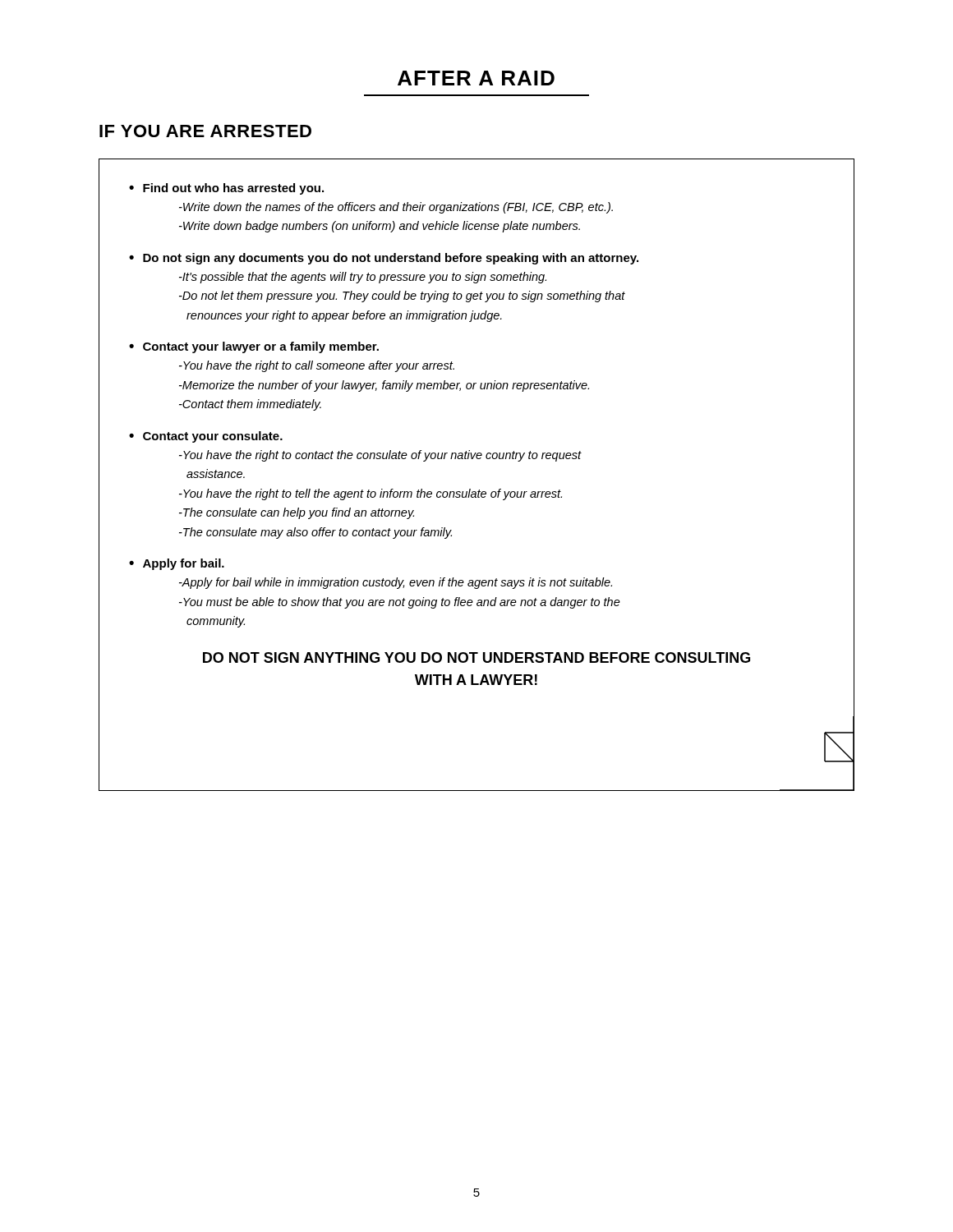
Task: Navigate to the passage starting "• Apply for"
Action: pos(476,592)
